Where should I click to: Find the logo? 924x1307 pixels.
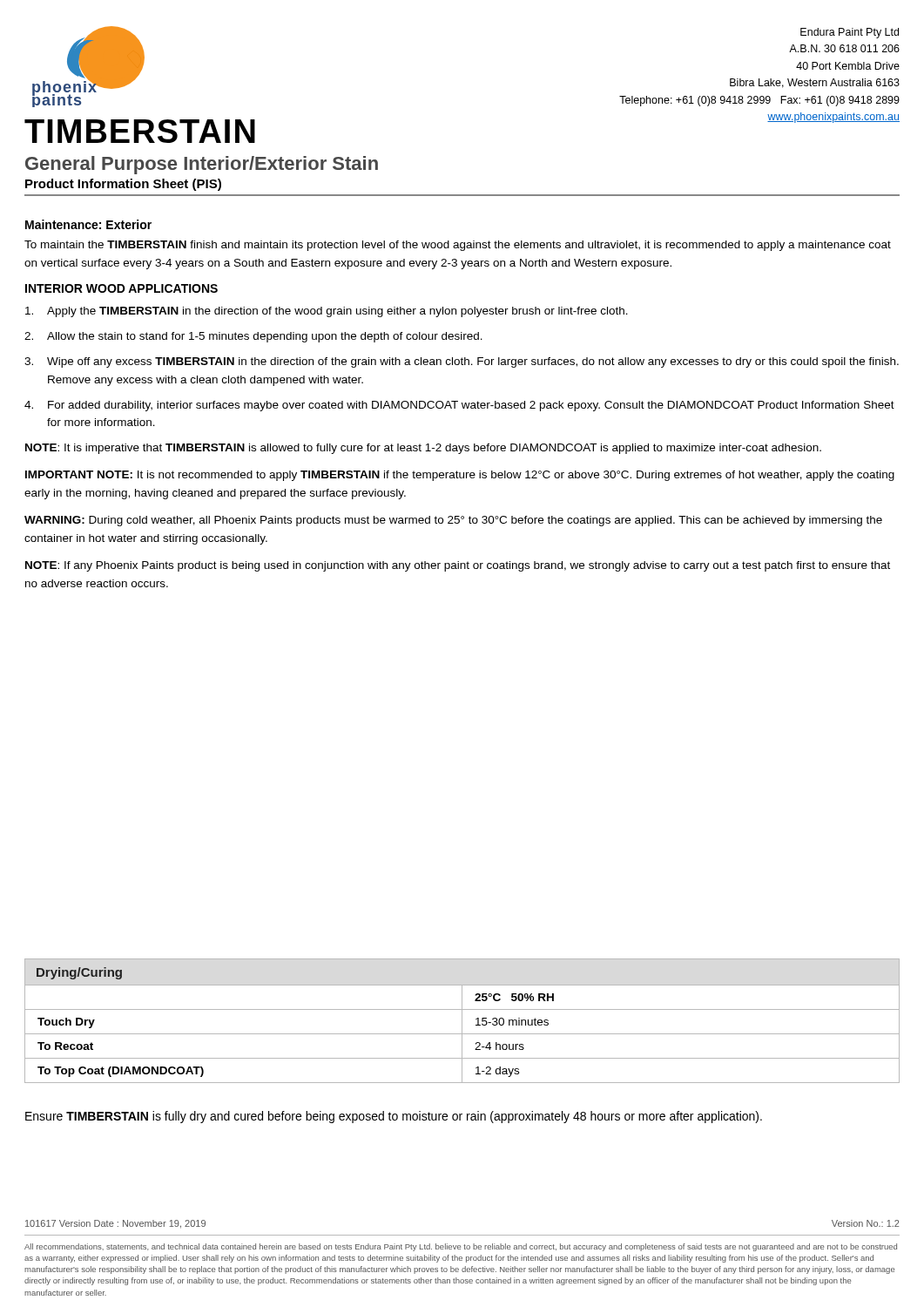pos(92,67)
